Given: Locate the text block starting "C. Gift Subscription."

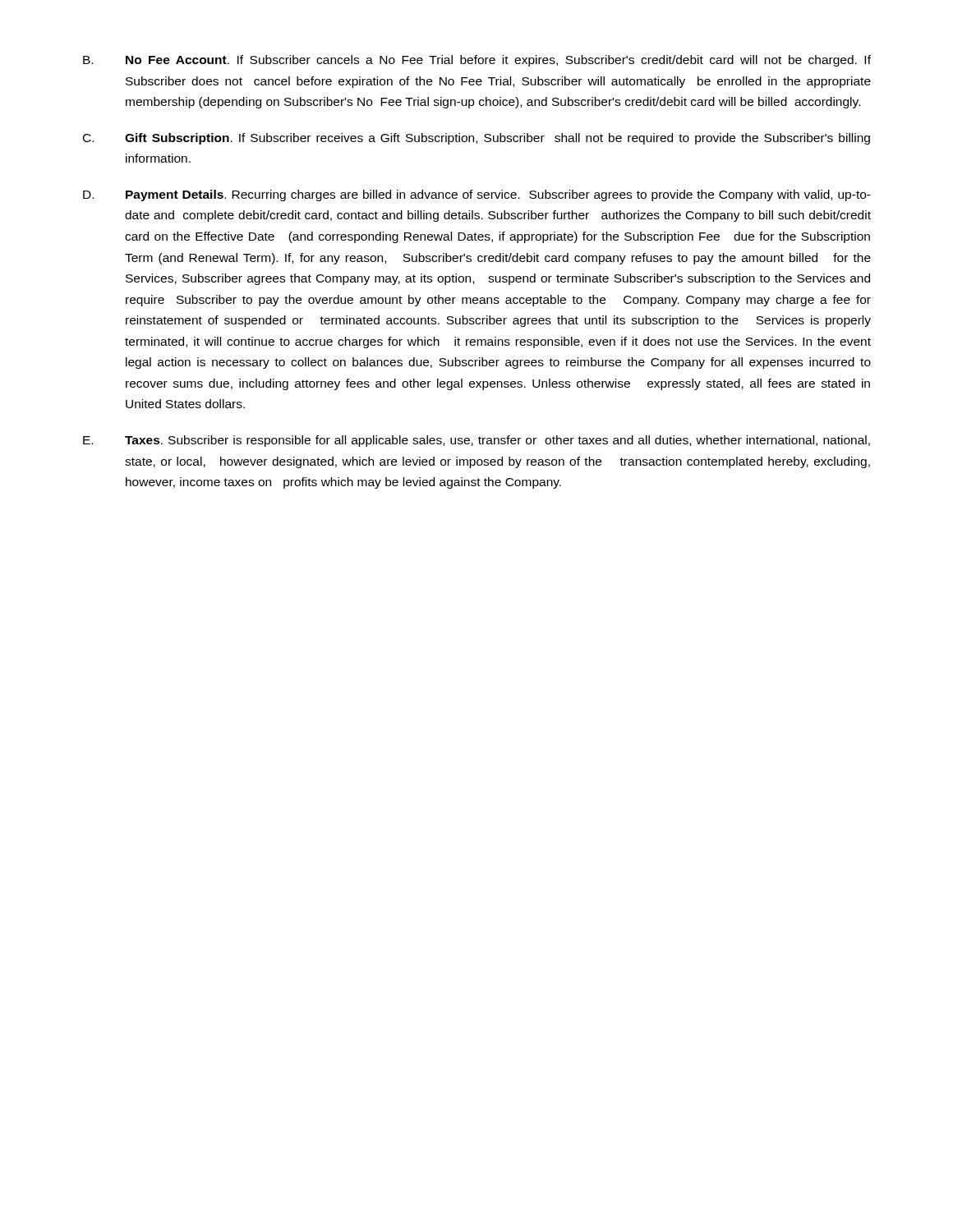Looking at the screenshot, I should (x=476, y=148).
